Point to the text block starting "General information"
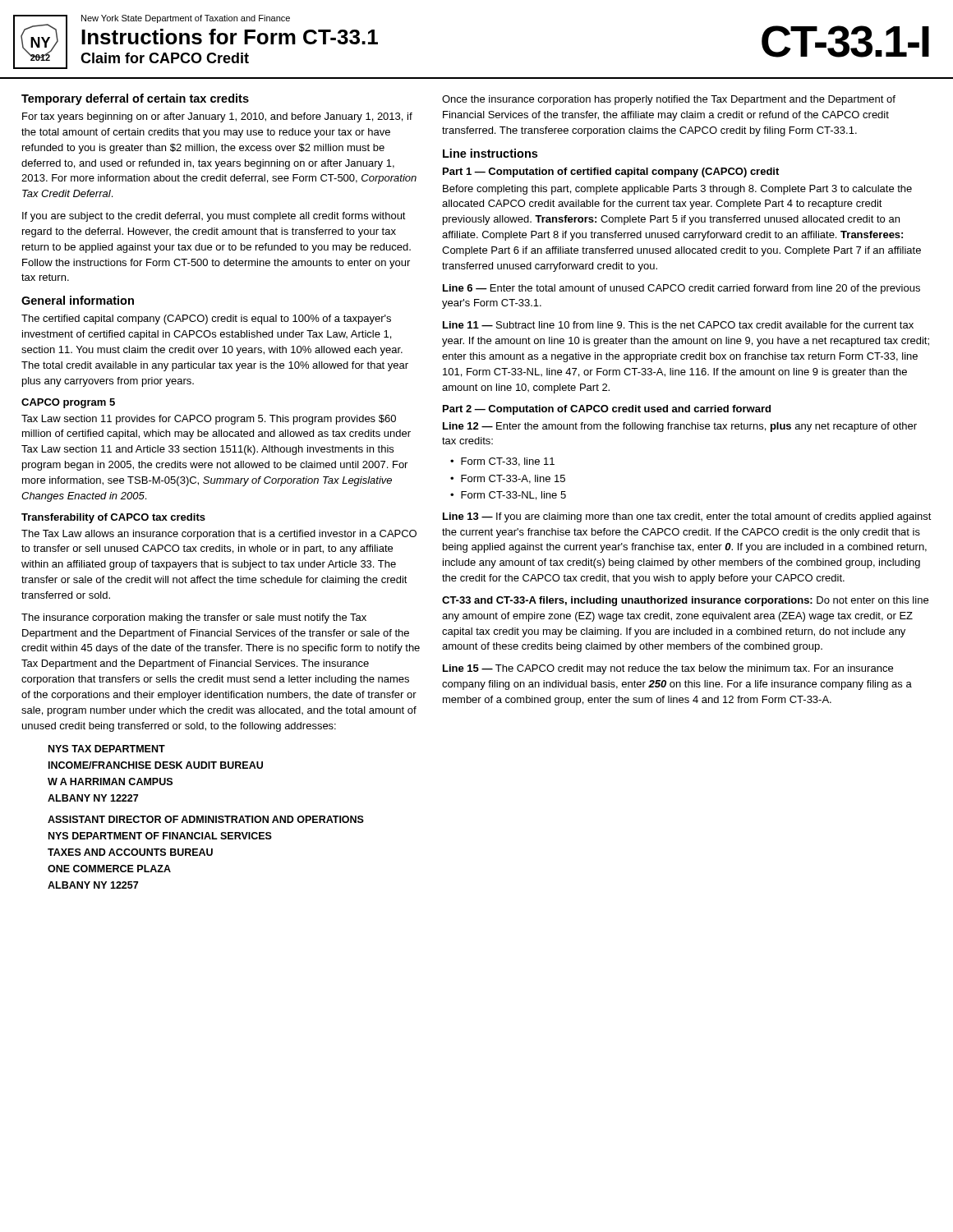This screenshot has width=953, height=1232. (78, 301)
